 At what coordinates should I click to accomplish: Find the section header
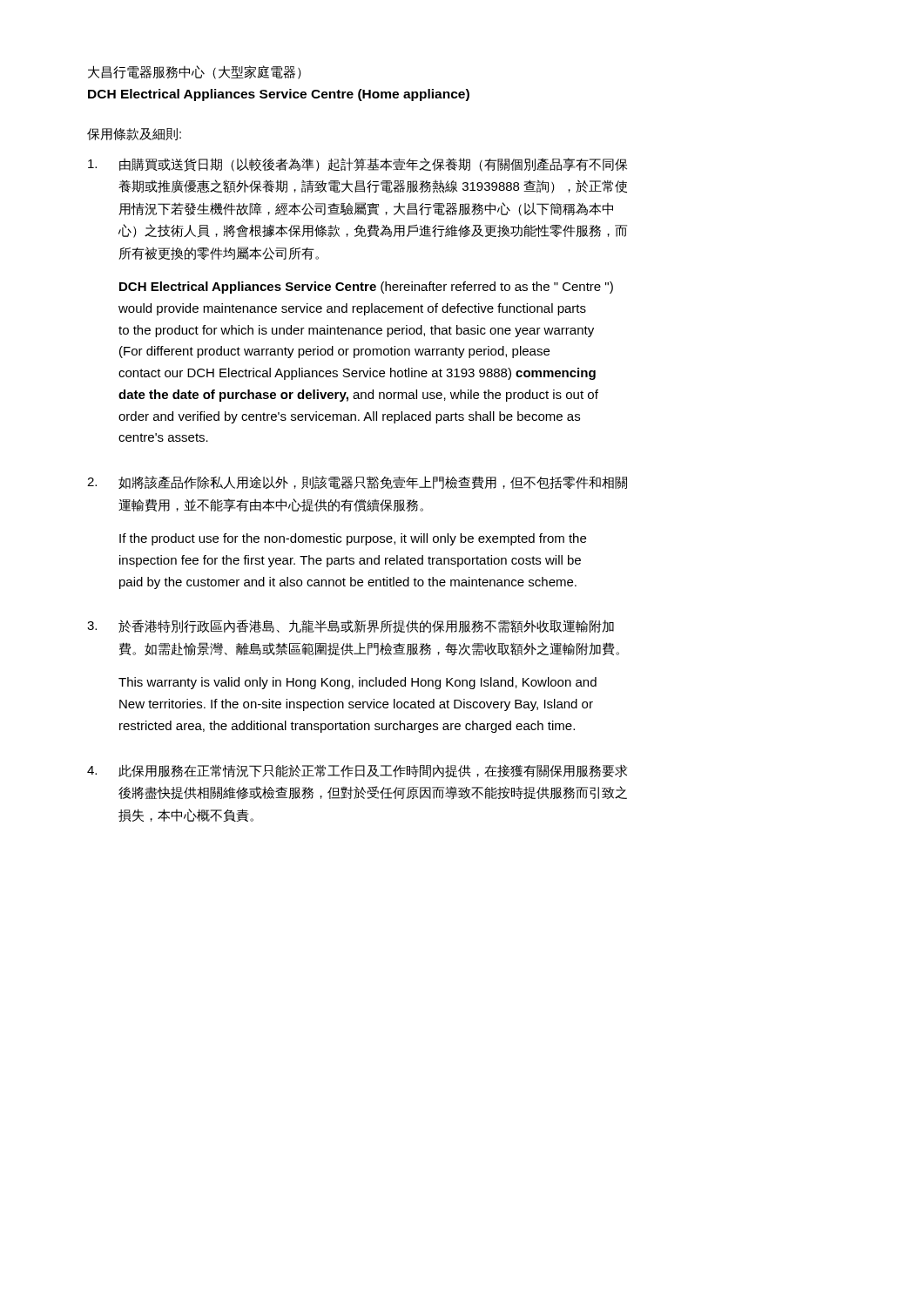coord(135,134)
